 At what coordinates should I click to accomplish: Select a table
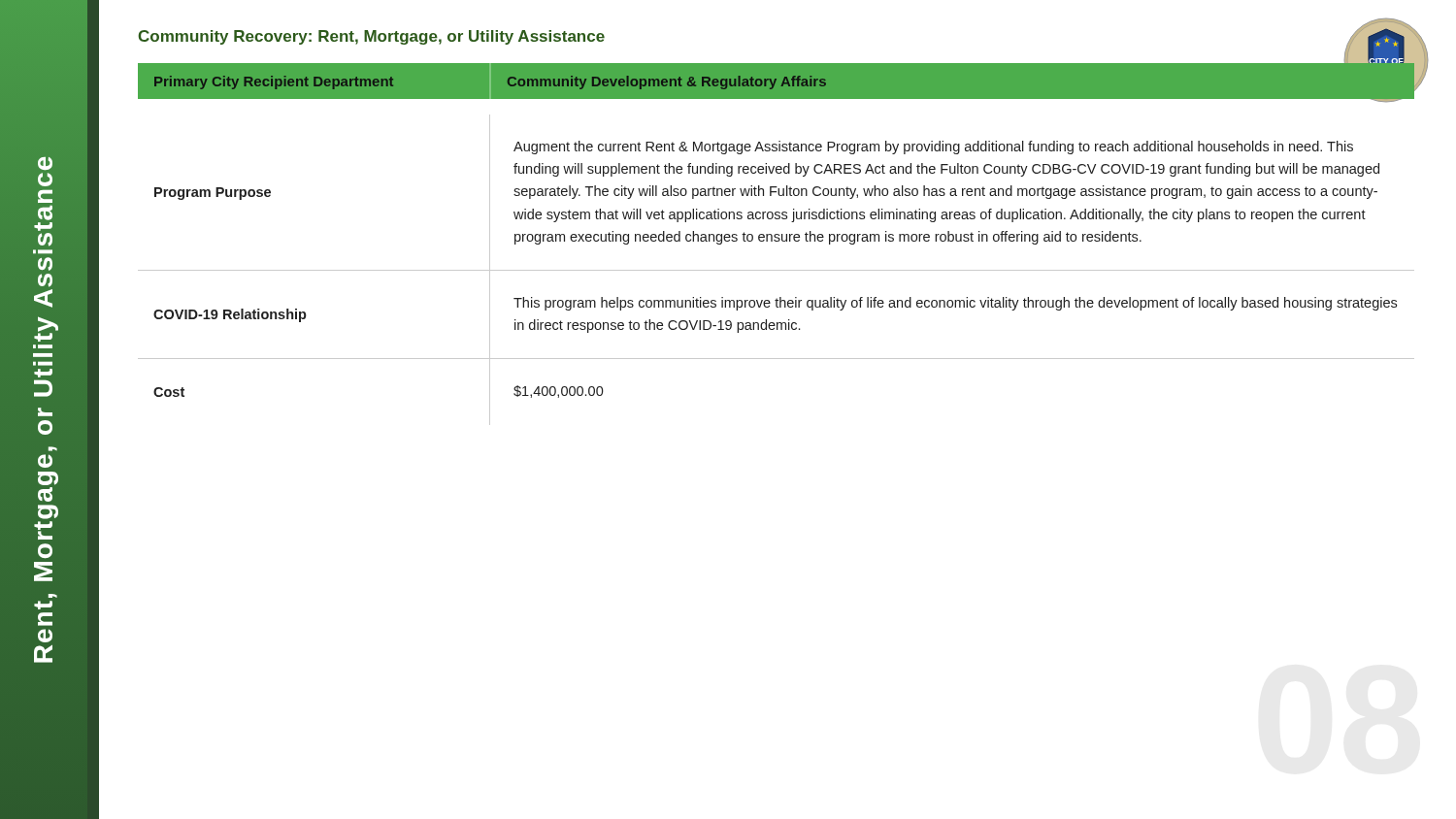[x=776, y=244]
